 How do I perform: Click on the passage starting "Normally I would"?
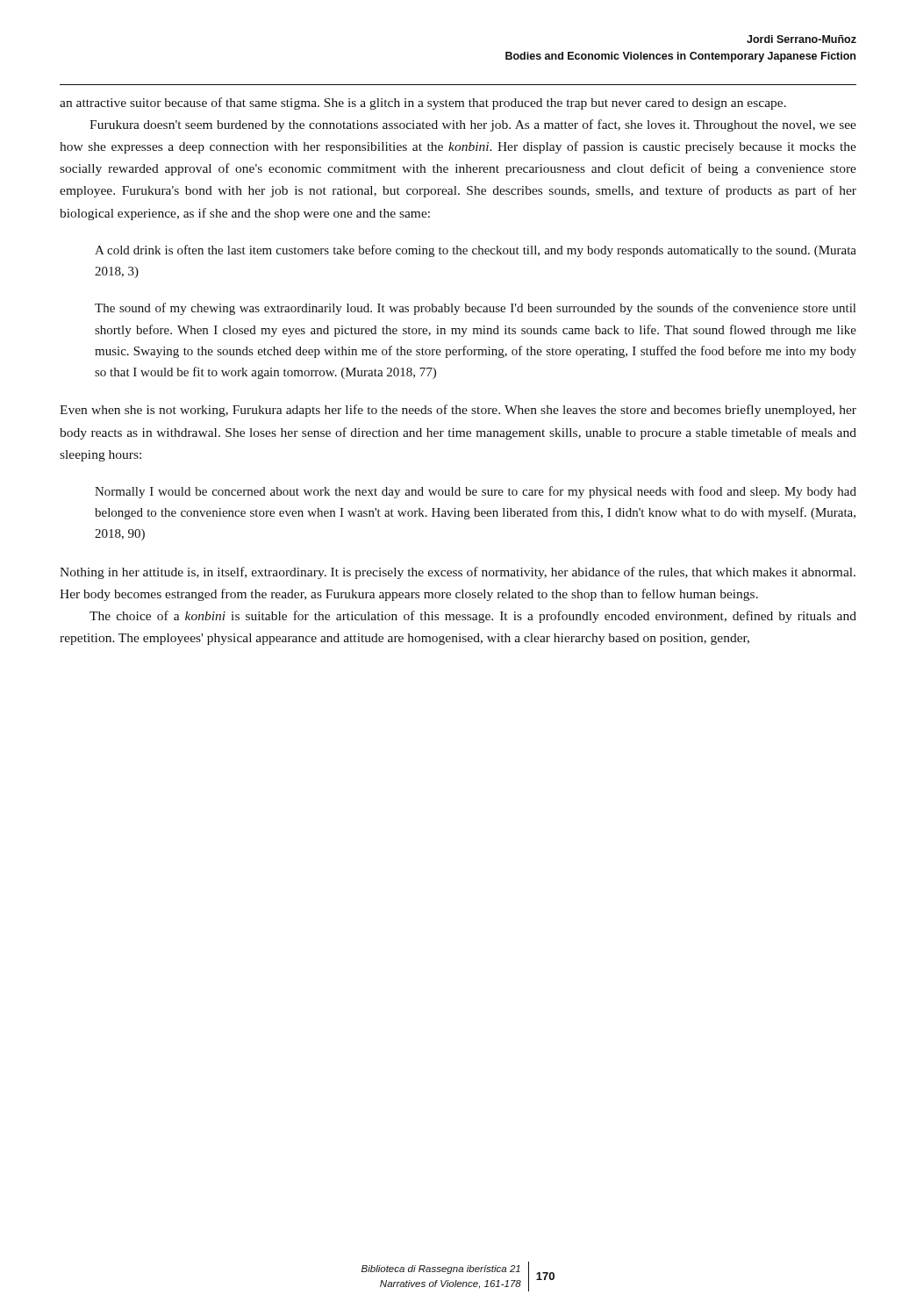pos(476,513)
